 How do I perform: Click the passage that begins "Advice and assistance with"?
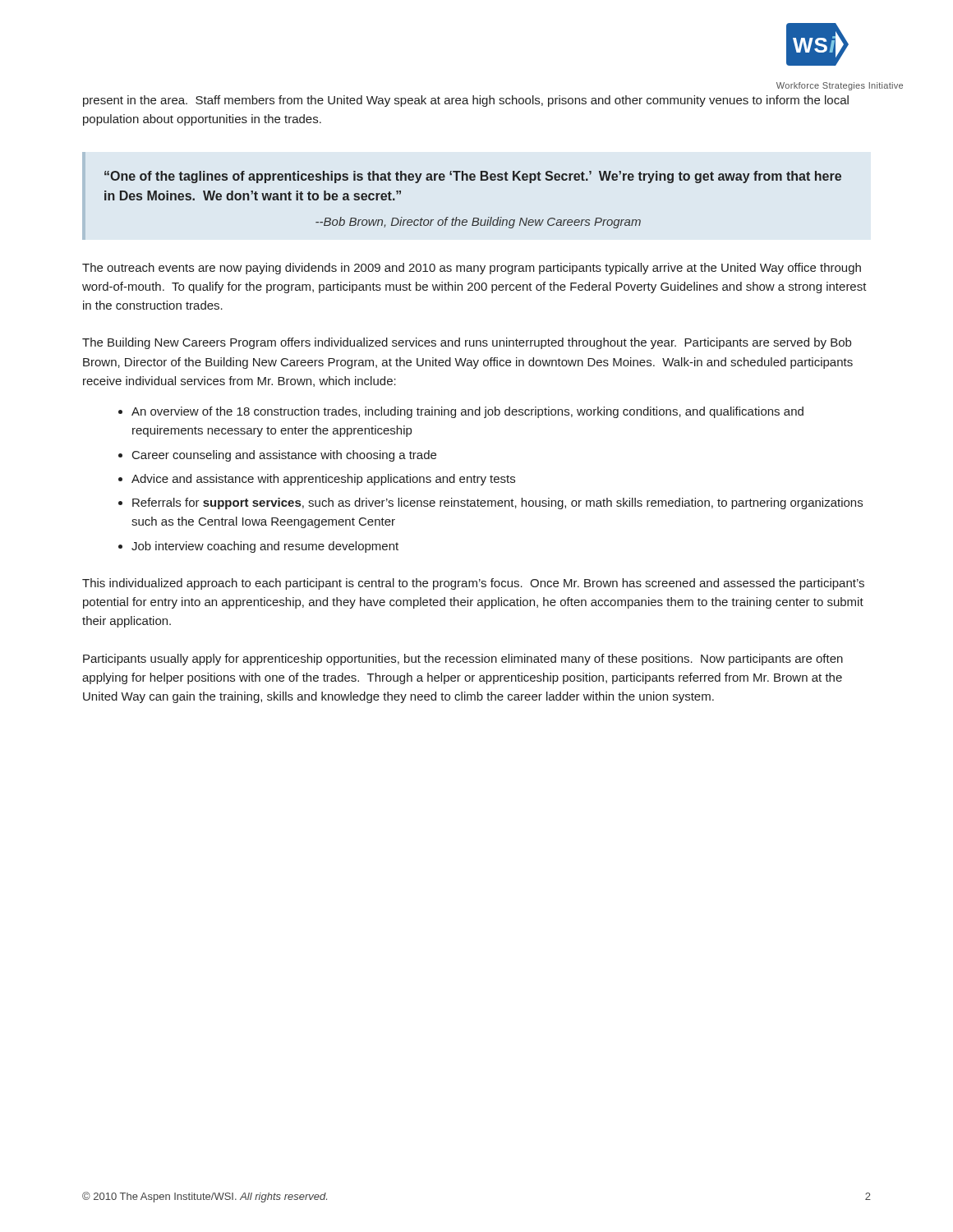click(x=324, y=478)
